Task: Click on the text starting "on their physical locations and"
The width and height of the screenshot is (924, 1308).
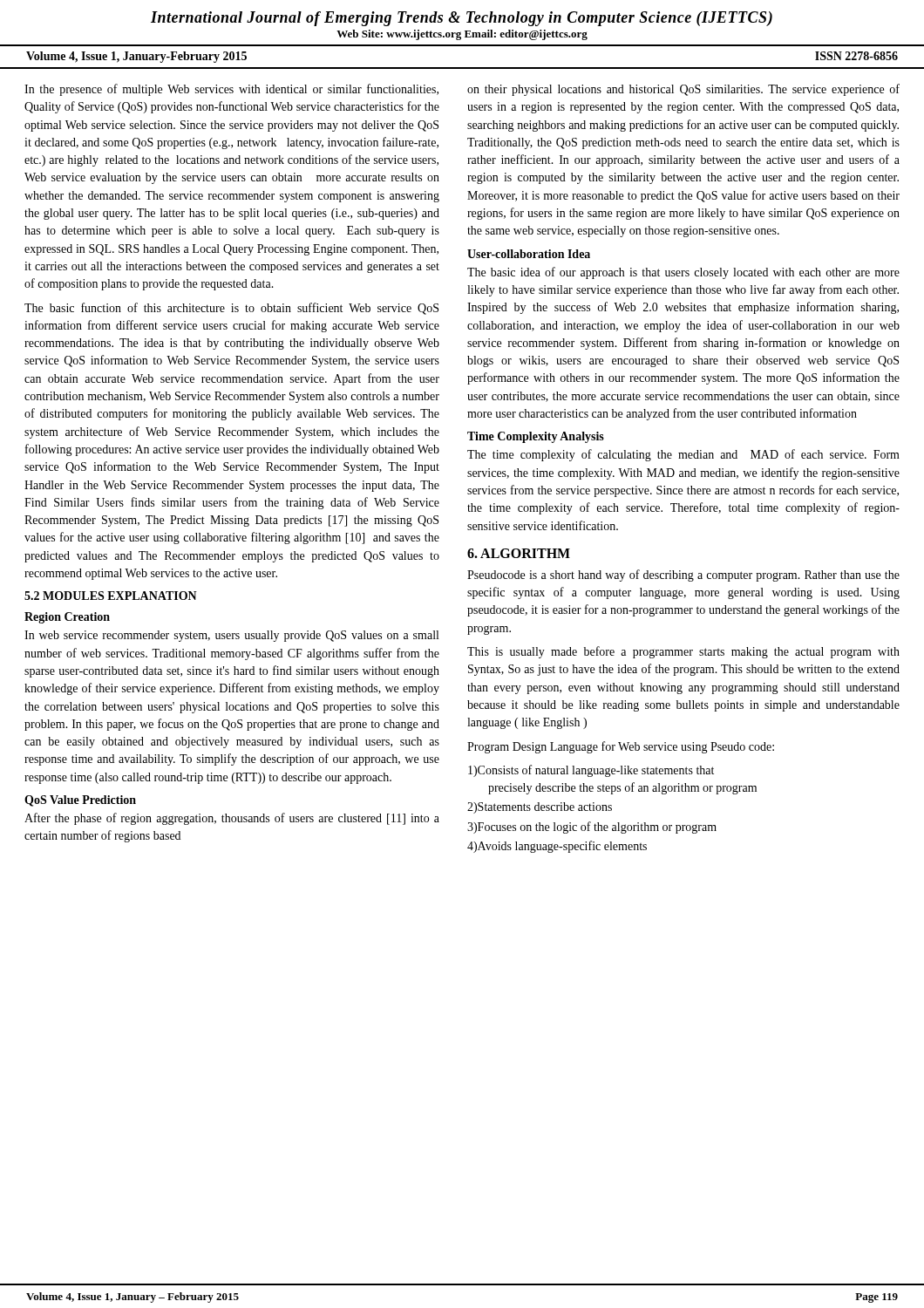Action: [683, 161]
